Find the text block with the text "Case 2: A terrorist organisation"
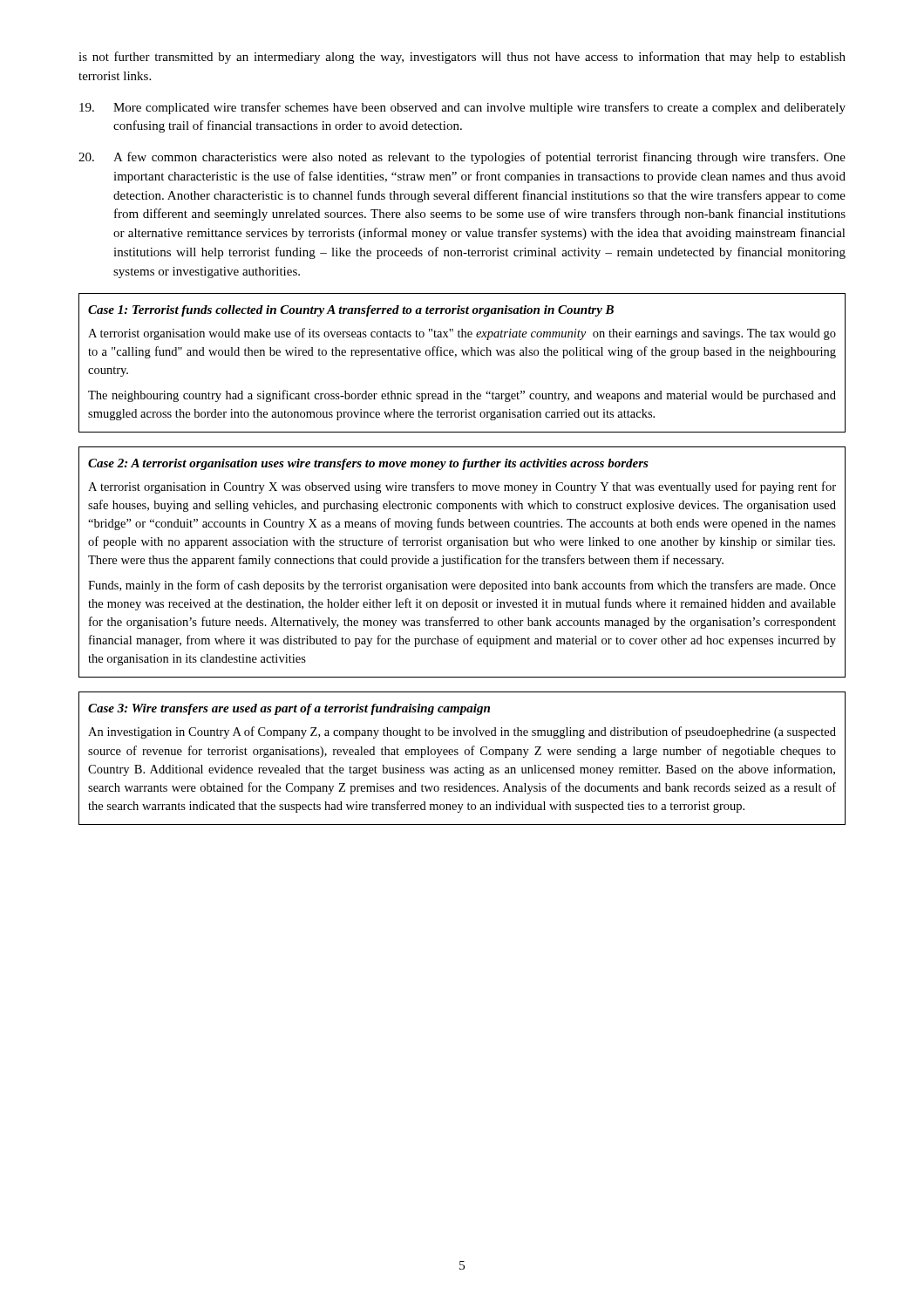924x1308 pixels. pyautogui.click(x=462, y=562)
